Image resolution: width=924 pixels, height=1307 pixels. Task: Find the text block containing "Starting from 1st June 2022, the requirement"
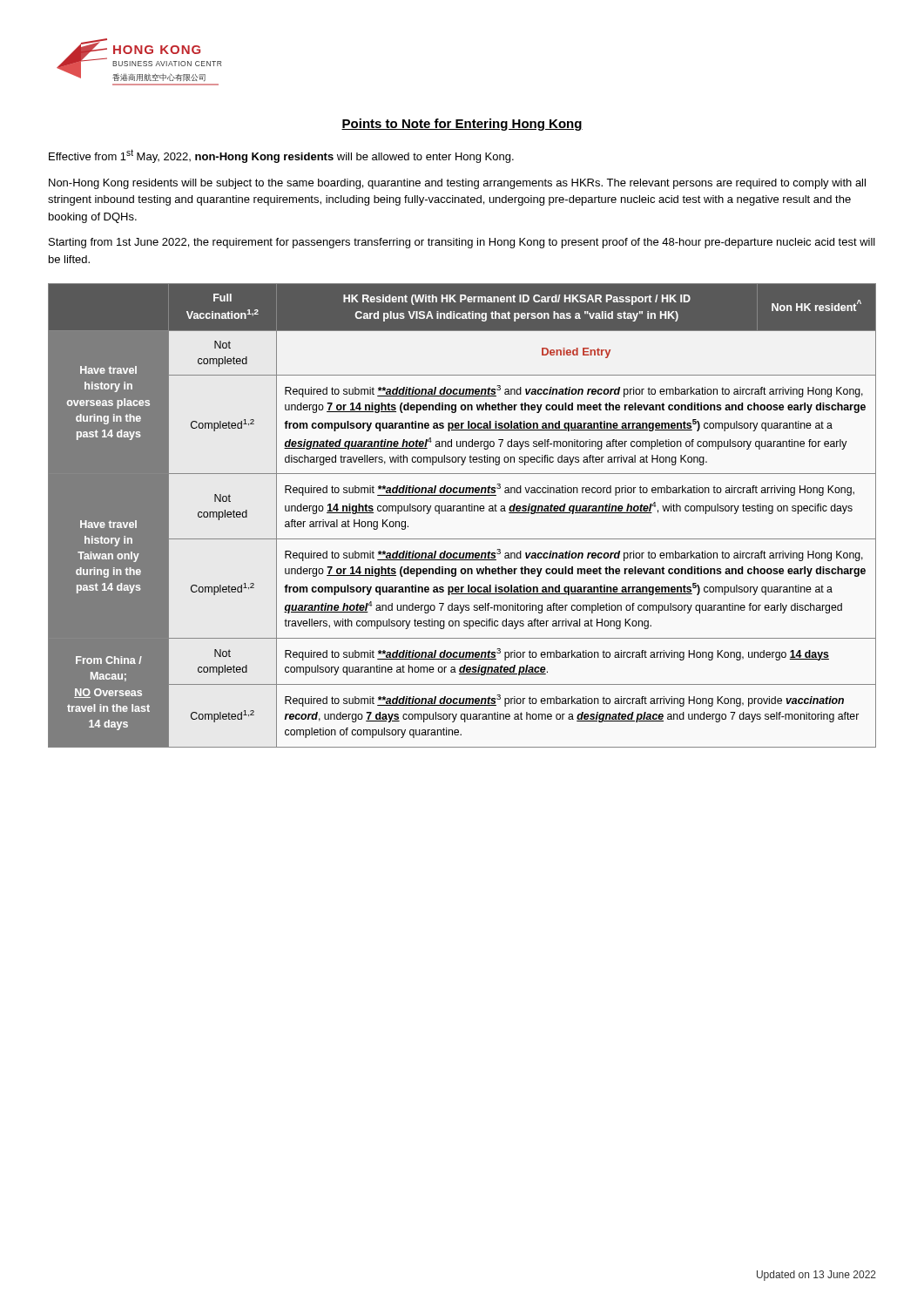pyautogui.click(x=462, y=251)
